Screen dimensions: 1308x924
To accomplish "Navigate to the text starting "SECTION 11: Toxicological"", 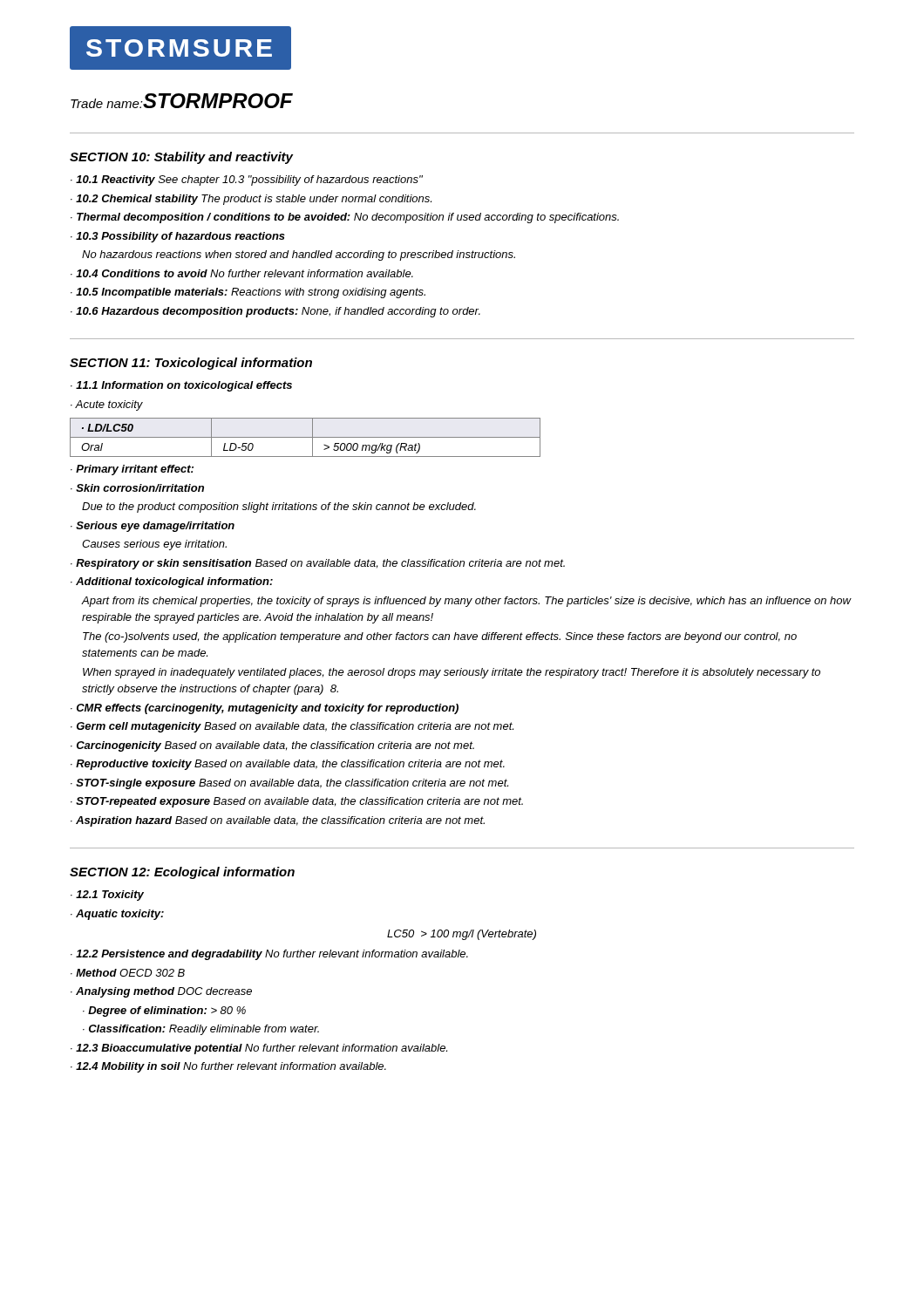I will point(191,362).
